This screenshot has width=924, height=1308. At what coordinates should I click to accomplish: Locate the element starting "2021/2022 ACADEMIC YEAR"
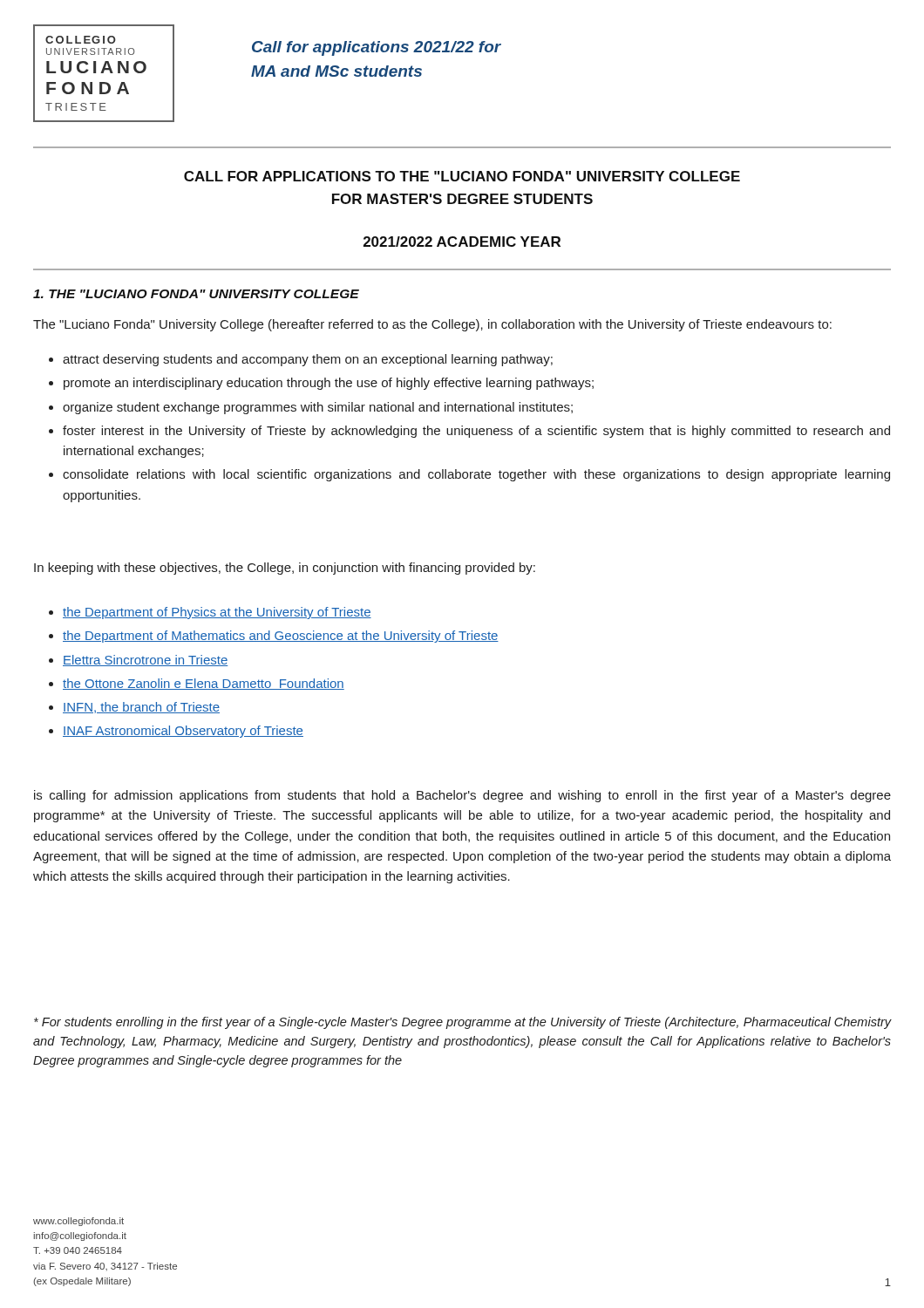(x=462, y=242)
